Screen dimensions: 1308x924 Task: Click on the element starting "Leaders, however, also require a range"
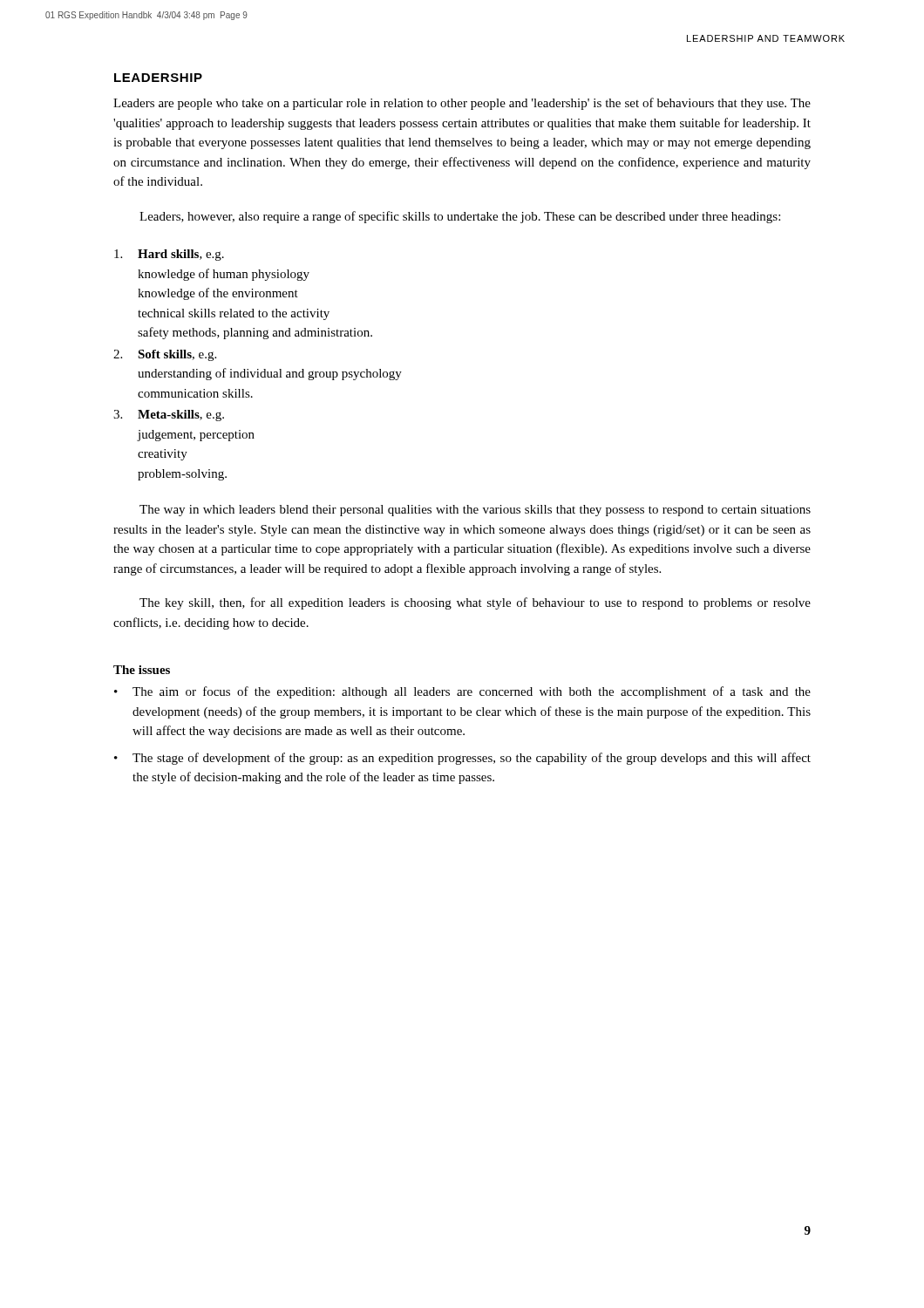[460, 216]
